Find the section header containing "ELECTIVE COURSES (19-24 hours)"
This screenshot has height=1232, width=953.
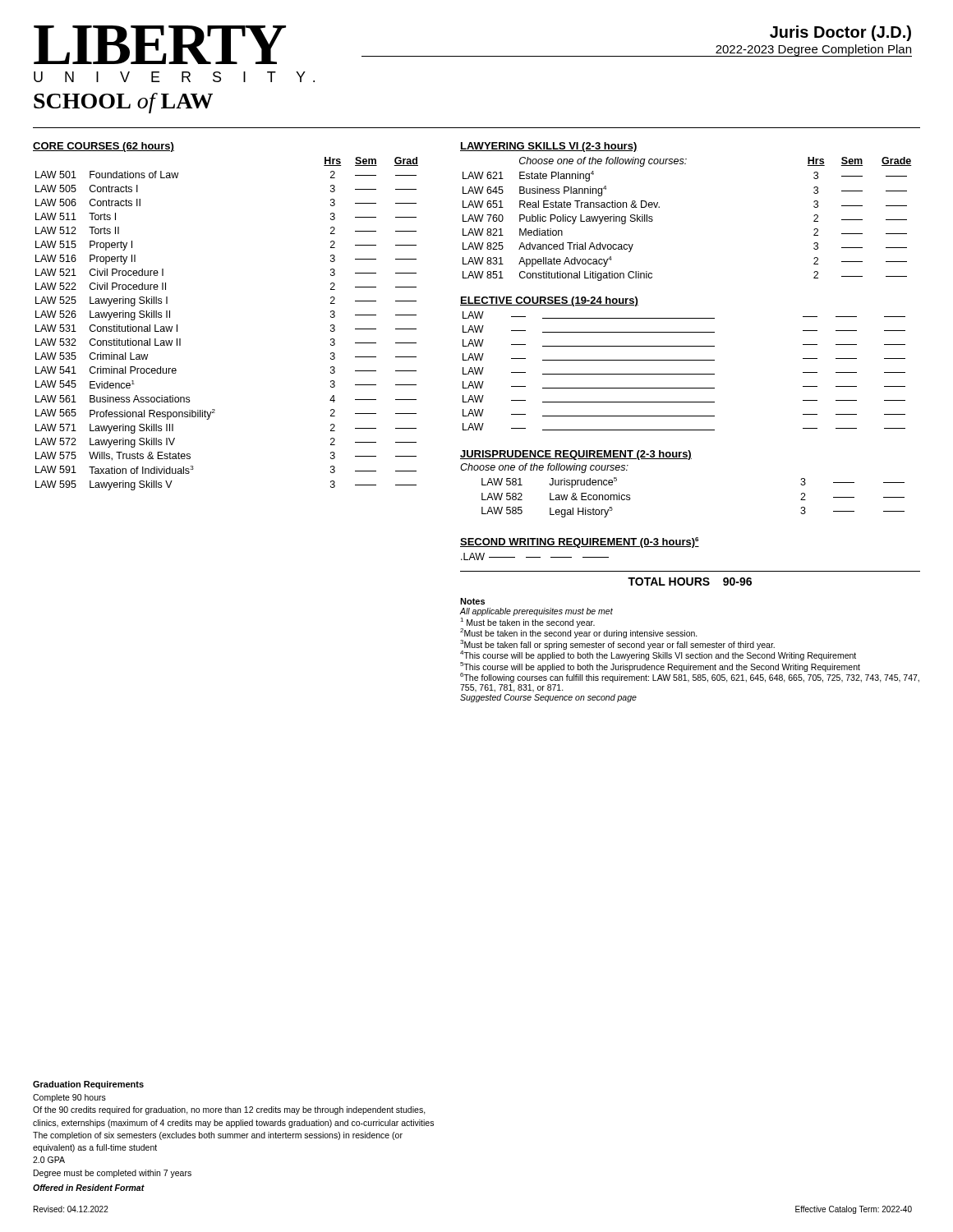549,300
